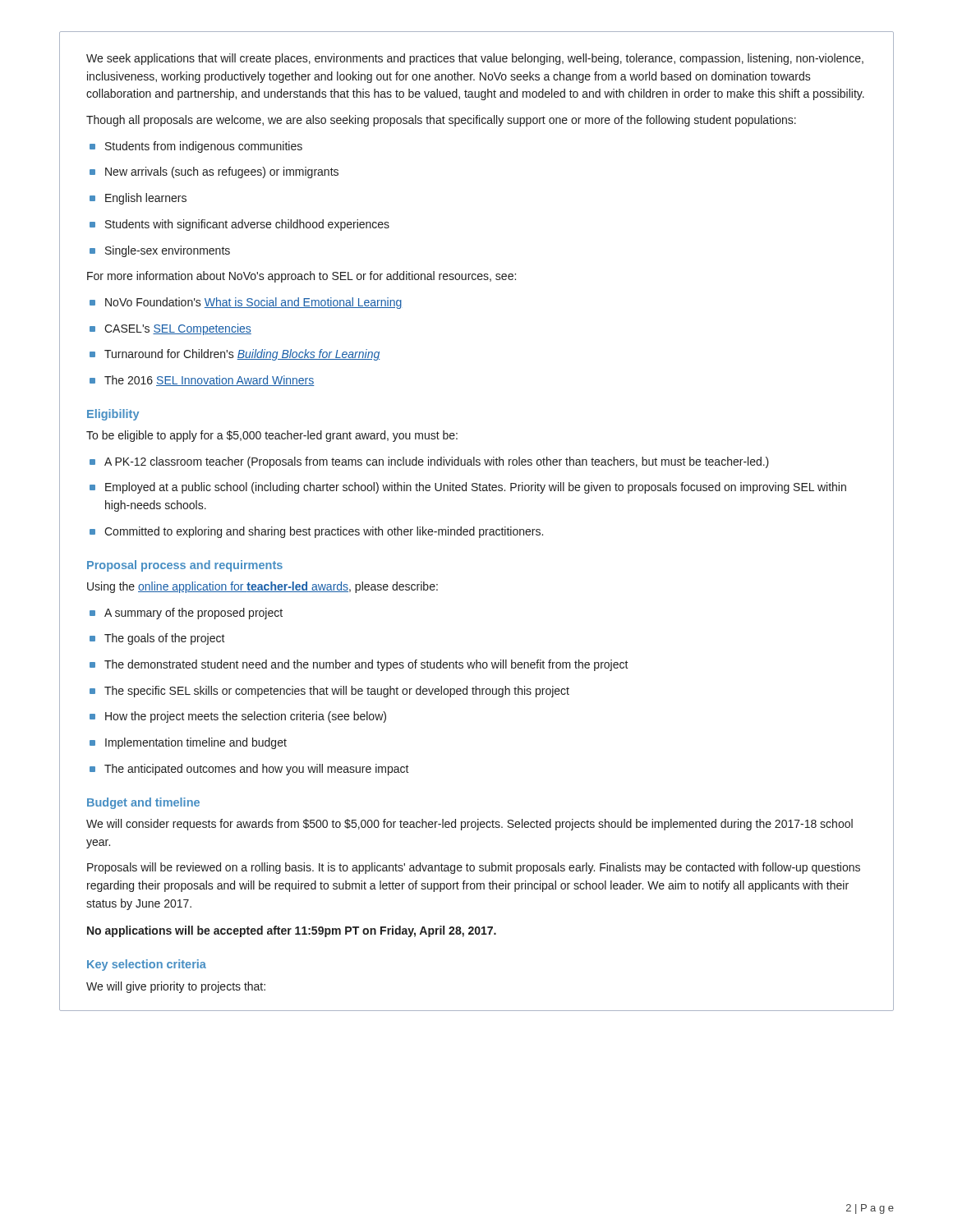The height and width of the screenshot is (1232, 953).
Task: Locate the region starting "To be eligible to apply for"
Action: pos(272,436)
